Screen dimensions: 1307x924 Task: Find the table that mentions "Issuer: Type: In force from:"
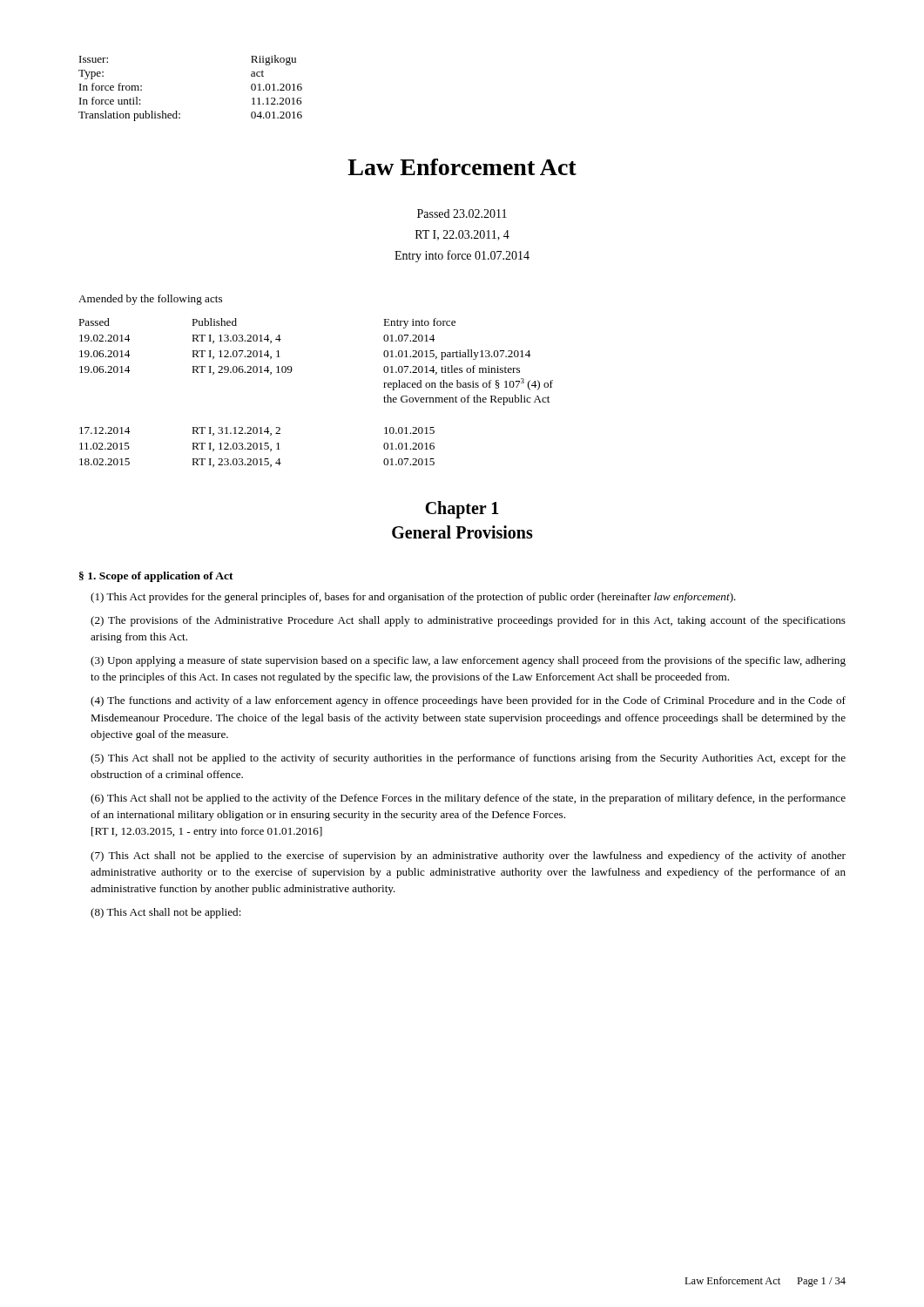[462, 87]
